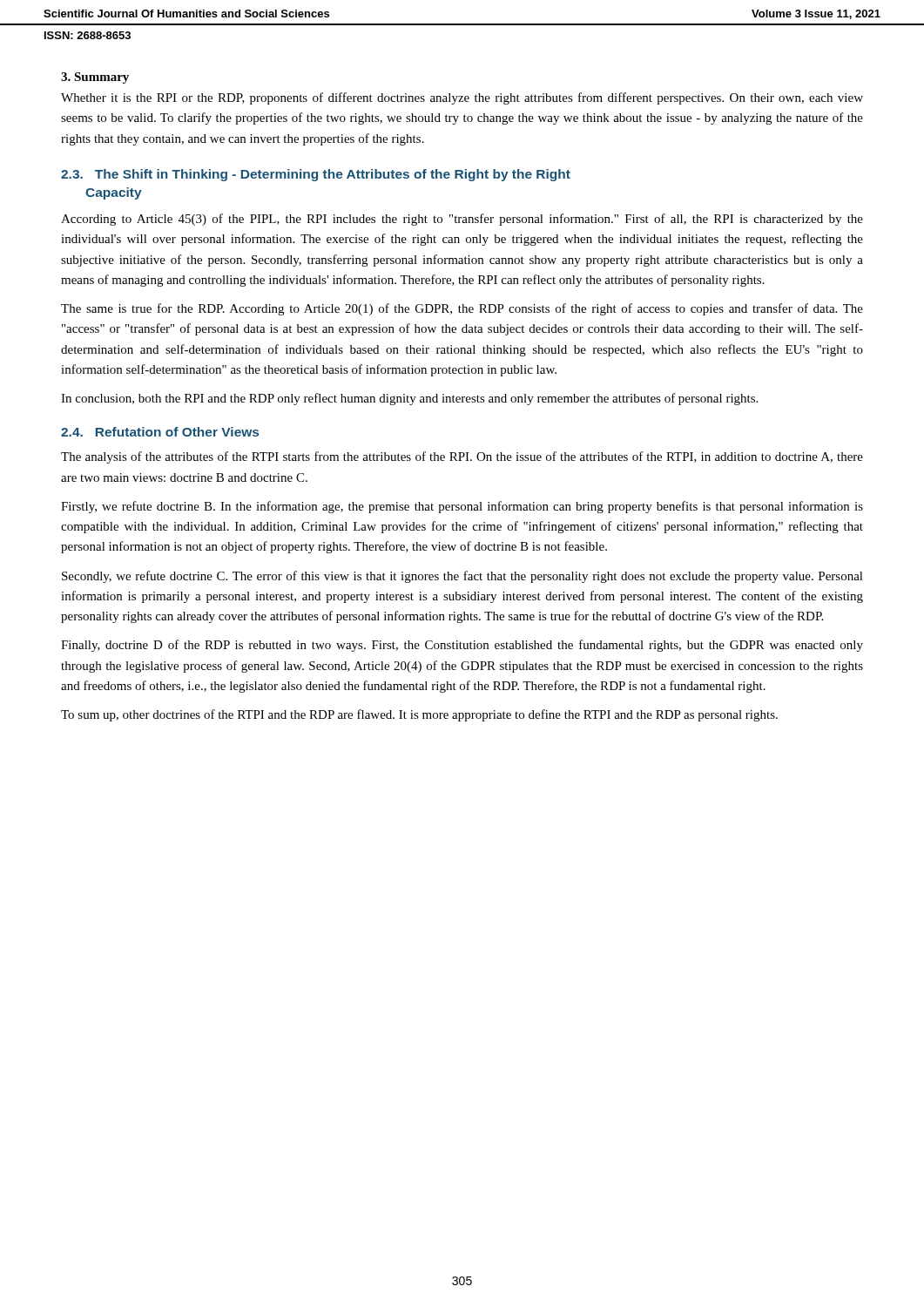Find the block on this page that starts "Firstly, we refute doctrine"

click(462, 526)
